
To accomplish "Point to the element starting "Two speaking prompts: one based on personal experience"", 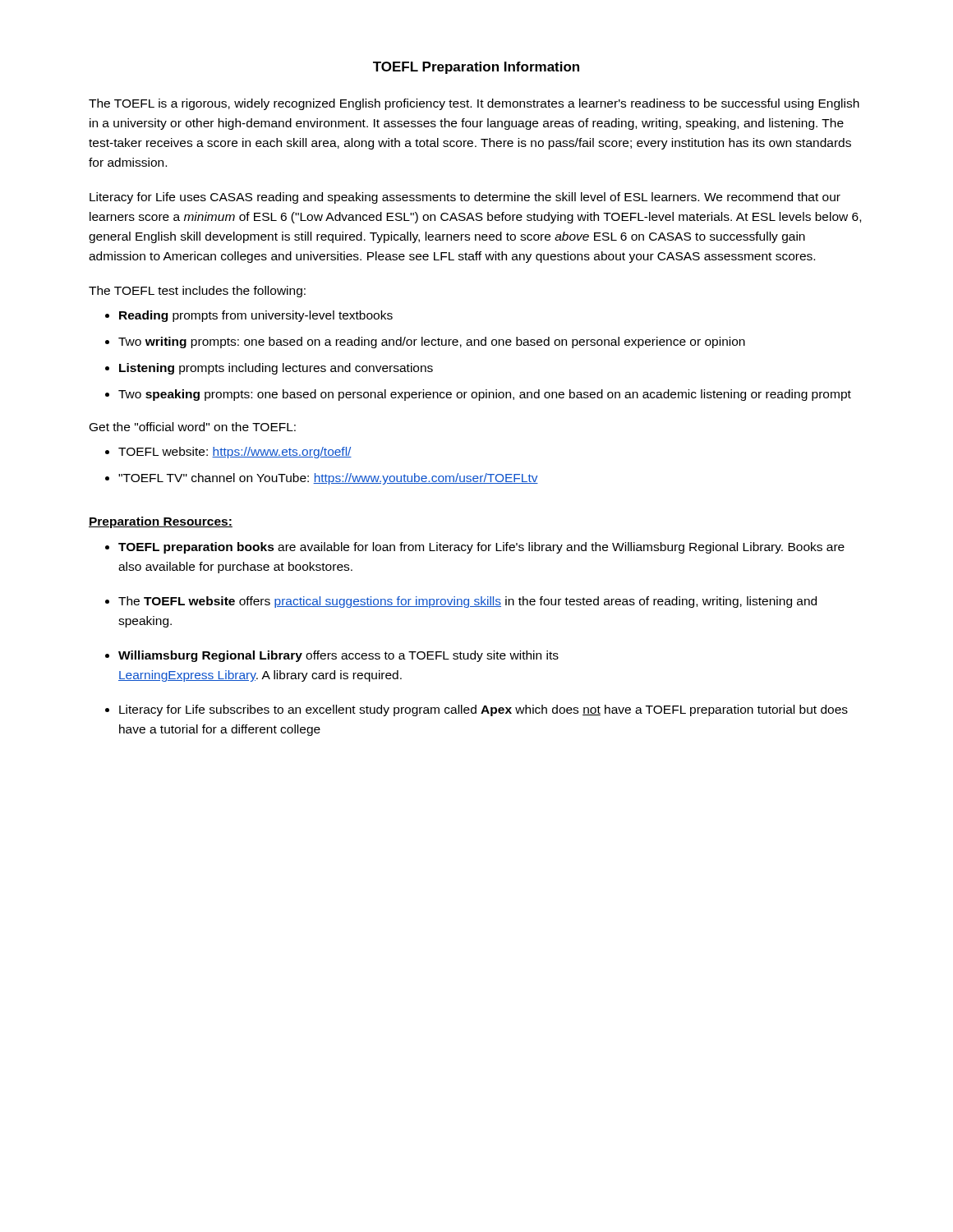I will [x=485, y=394].
